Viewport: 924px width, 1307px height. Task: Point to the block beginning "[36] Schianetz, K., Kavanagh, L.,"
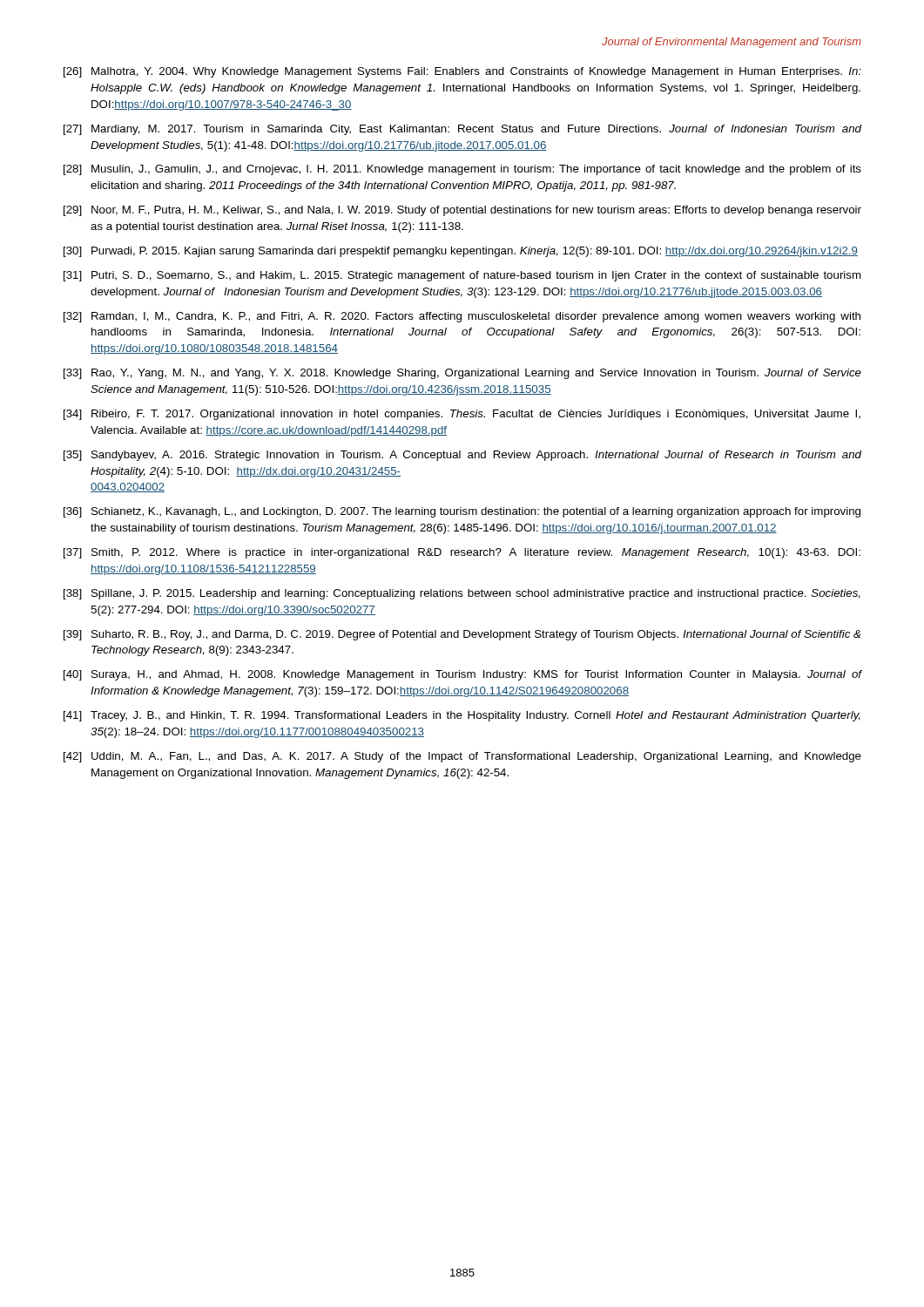[x=462, y=520]
